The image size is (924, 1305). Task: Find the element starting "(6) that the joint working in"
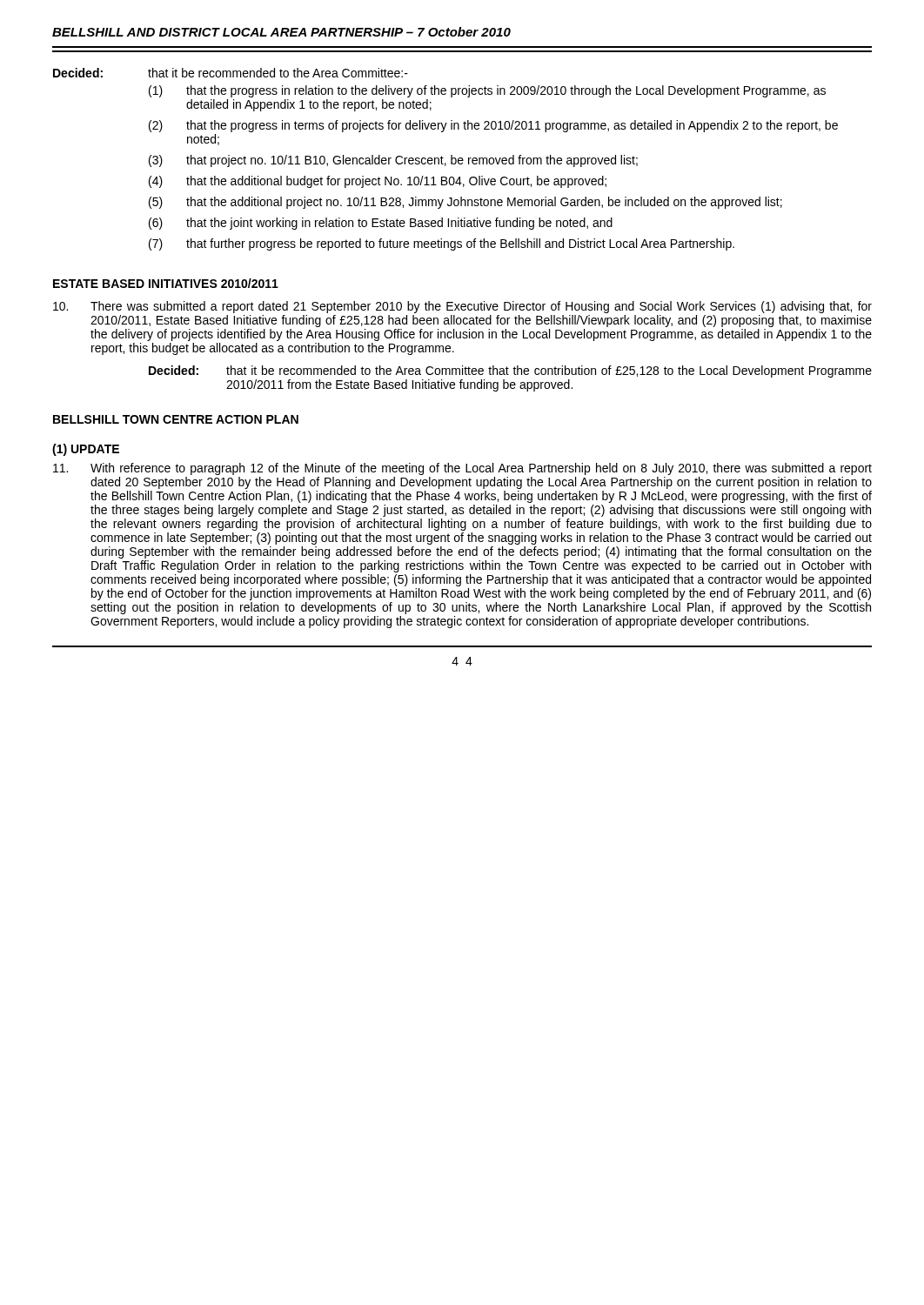coord(510,223)
